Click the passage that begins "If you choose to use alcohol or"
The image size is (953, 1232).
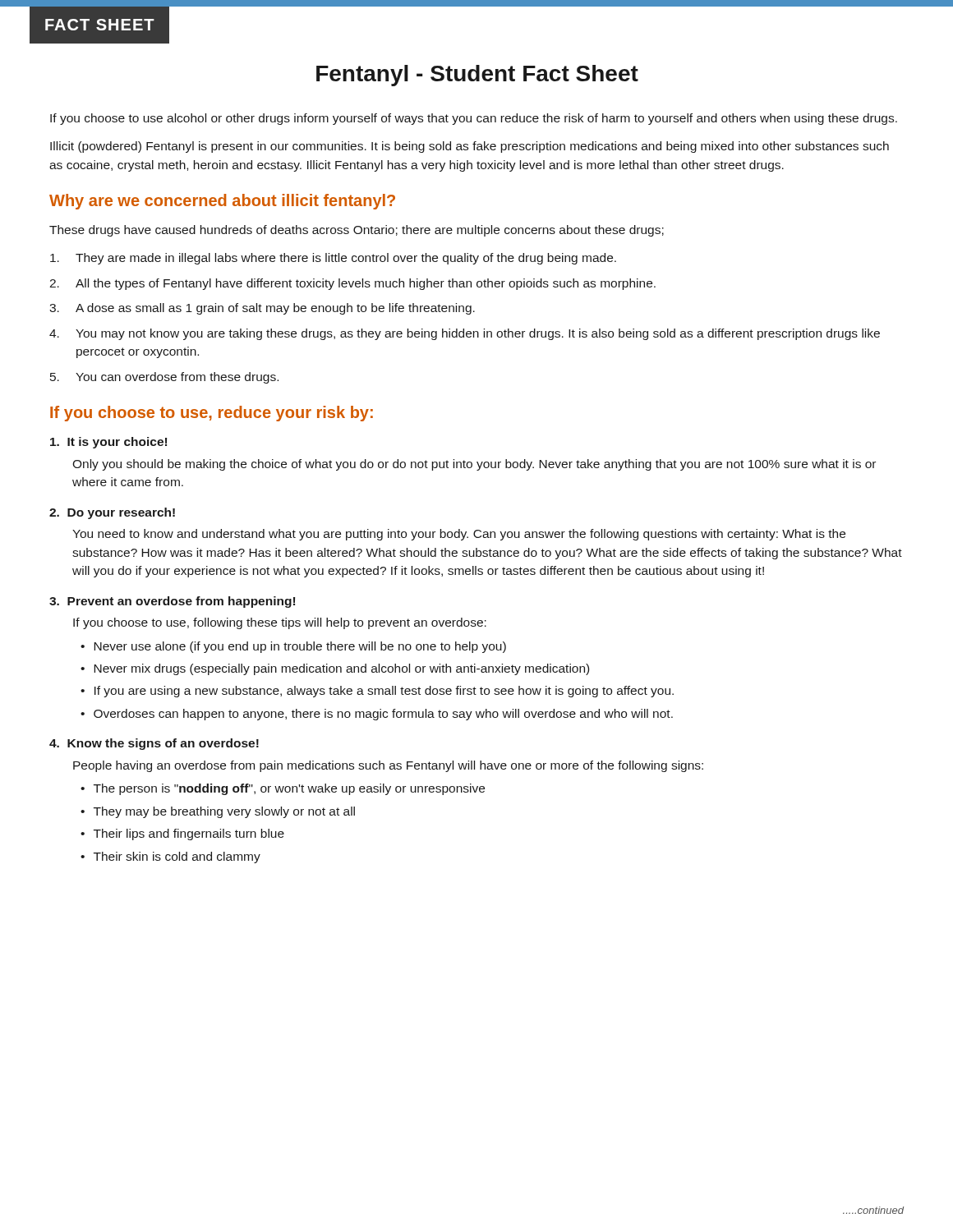point(474,118)
